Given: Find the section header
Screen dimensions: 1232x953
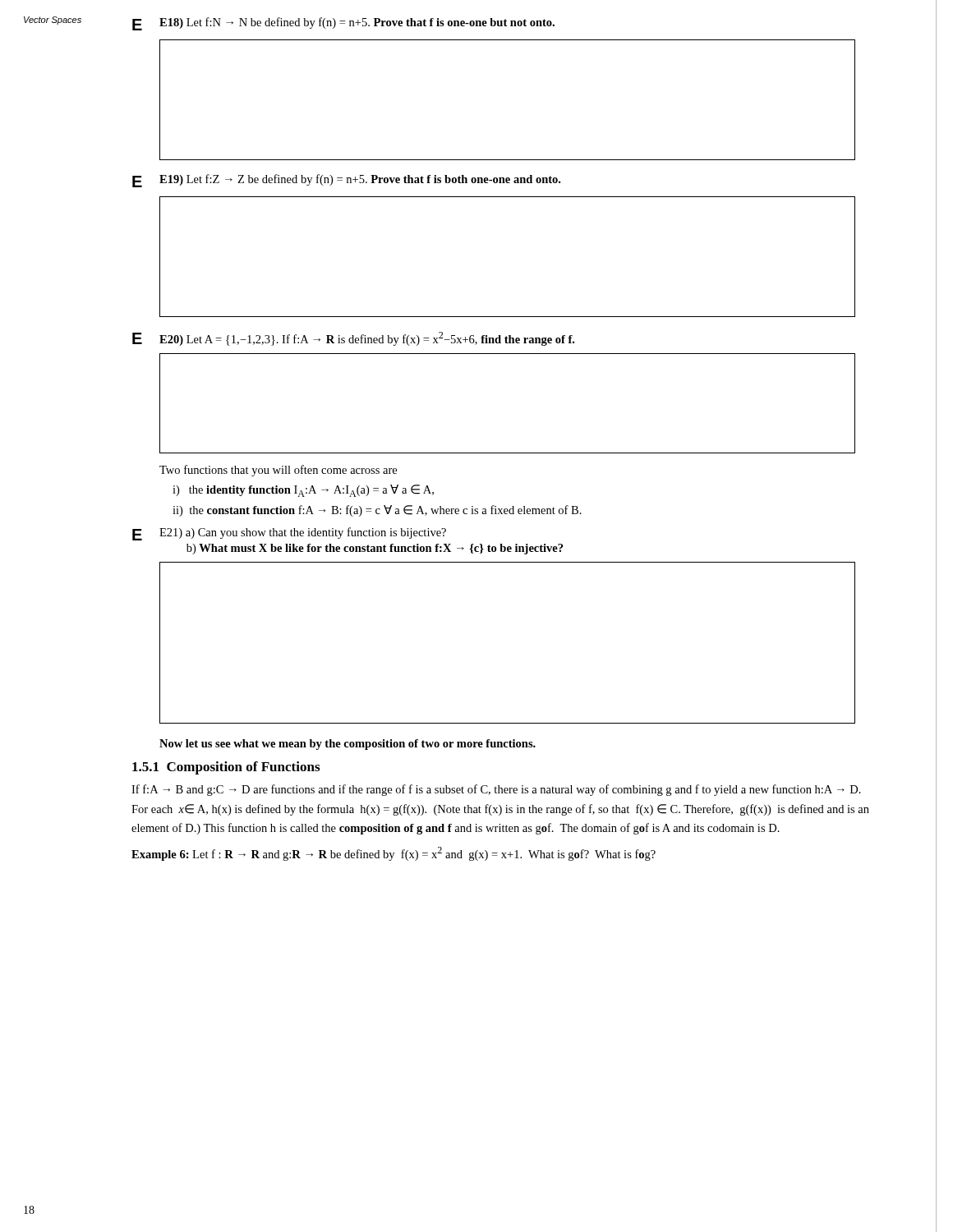Looking at the screenshot, I should (226, 767).
